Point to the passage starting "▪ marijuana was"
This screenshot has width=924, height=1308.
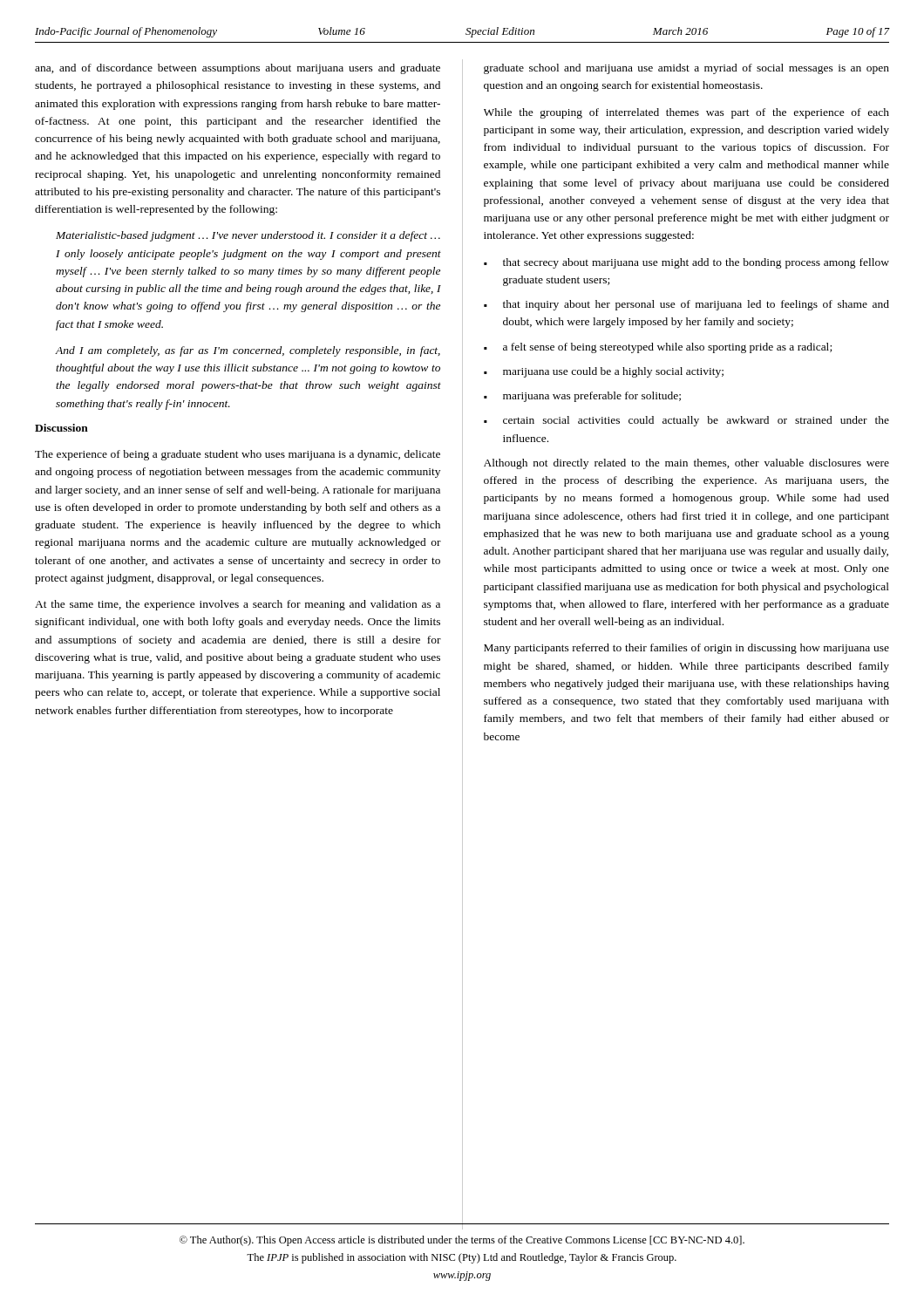point(686,396)
